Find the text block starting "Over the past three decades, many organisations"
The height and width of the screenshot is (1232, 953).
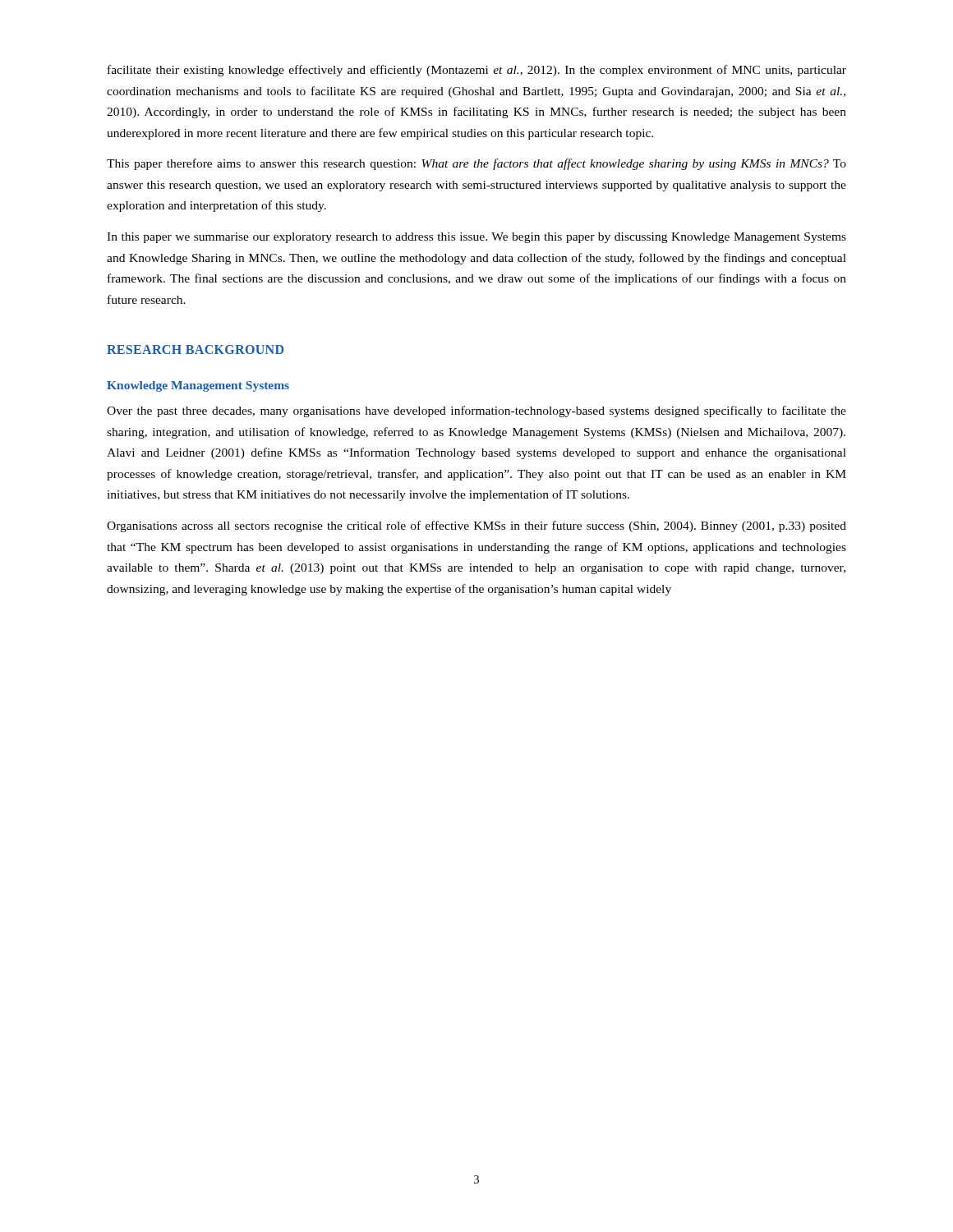(476, 452)
